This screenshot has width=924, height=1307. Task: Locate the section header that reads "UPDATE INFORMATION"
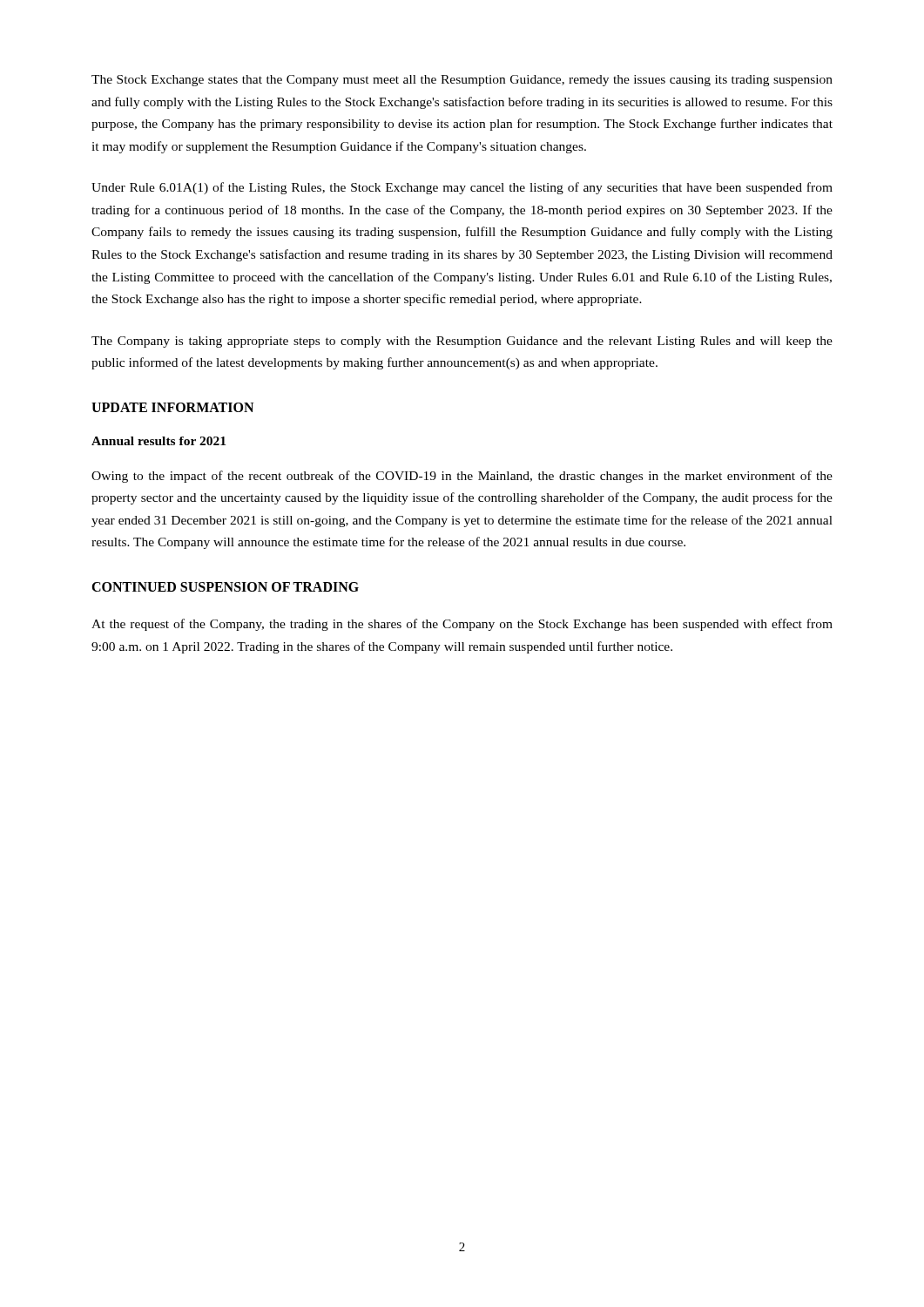pyautogui.click(x=173, y=407)
